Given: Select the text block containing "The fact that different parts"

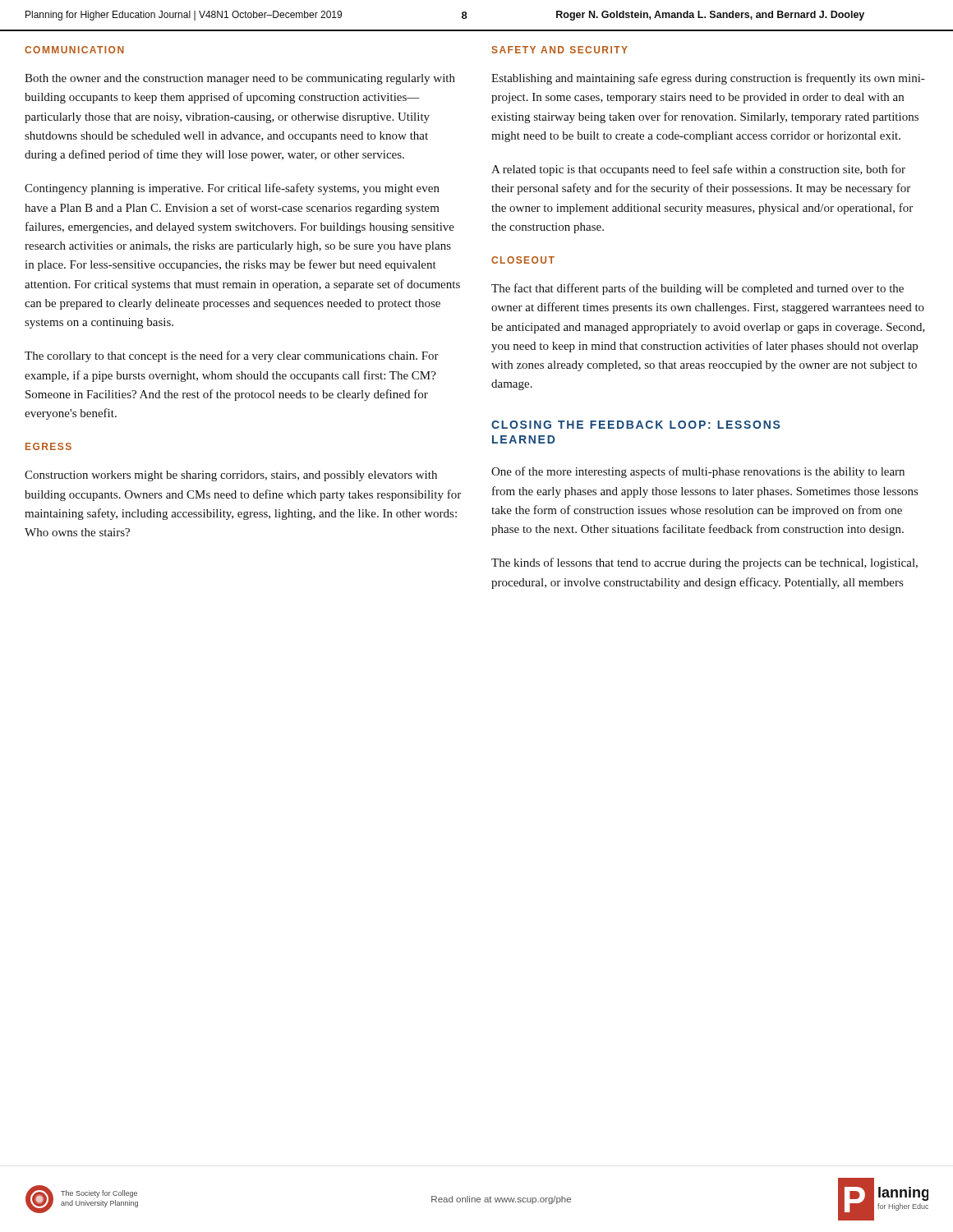Looking at the screenshot, I should tap(708, 336).
